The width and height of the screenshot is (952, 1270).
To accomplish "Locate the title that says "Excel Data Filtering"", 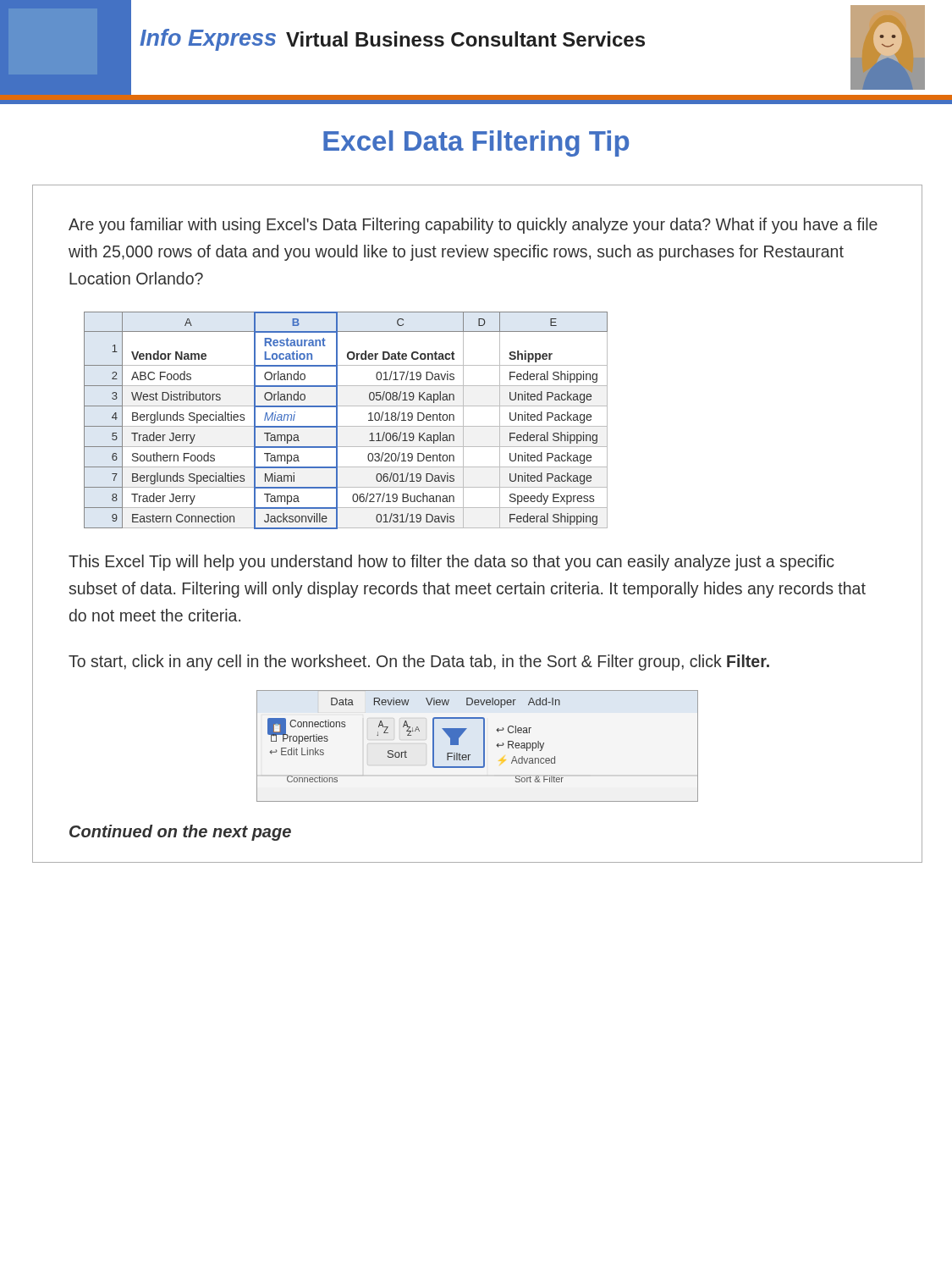I will (476, 138).
